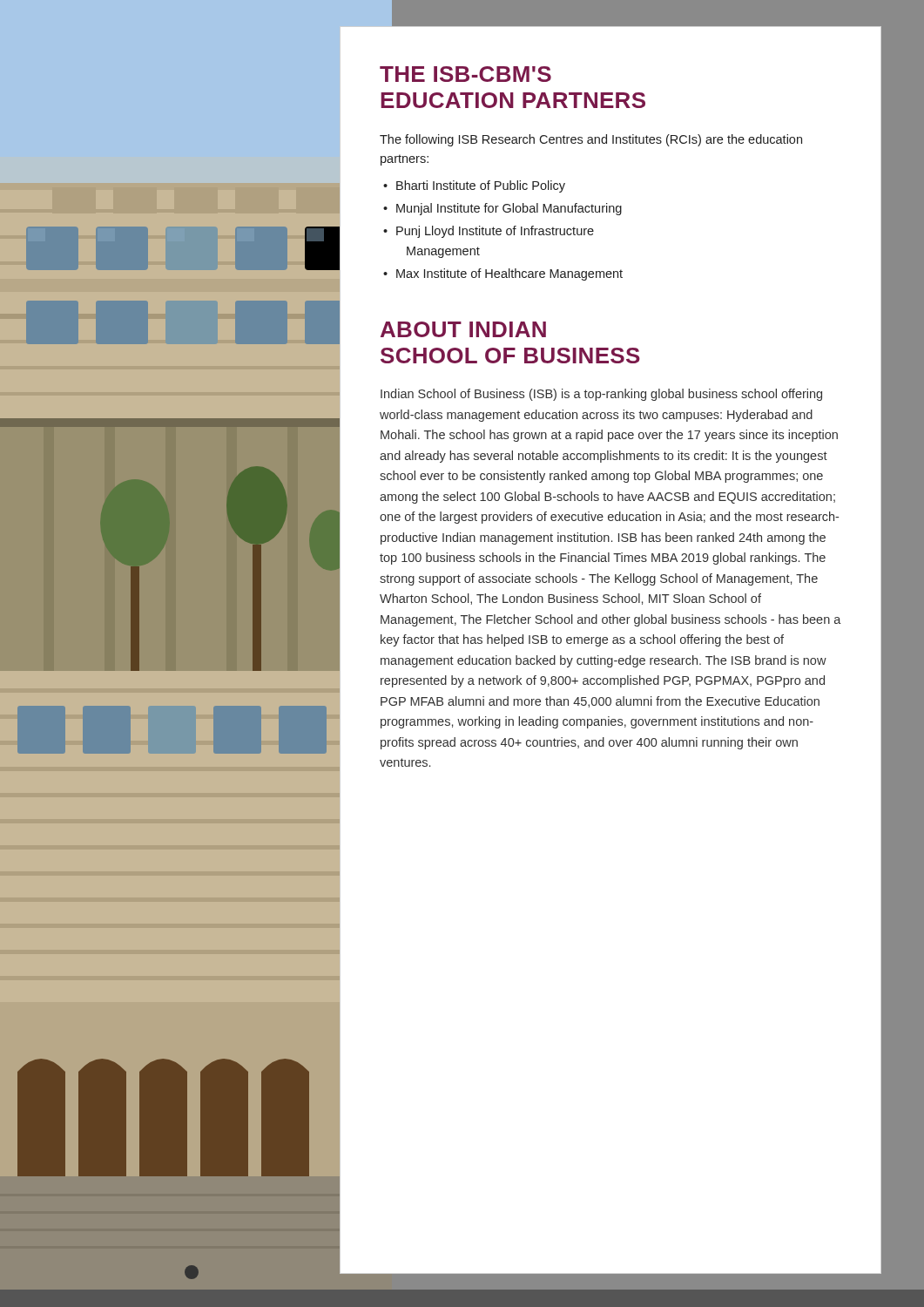Where is the passage that starts "•Punj Lloyd Institute of"?
The height and width of the screenshot is (1307, 924).
[489, 240]
